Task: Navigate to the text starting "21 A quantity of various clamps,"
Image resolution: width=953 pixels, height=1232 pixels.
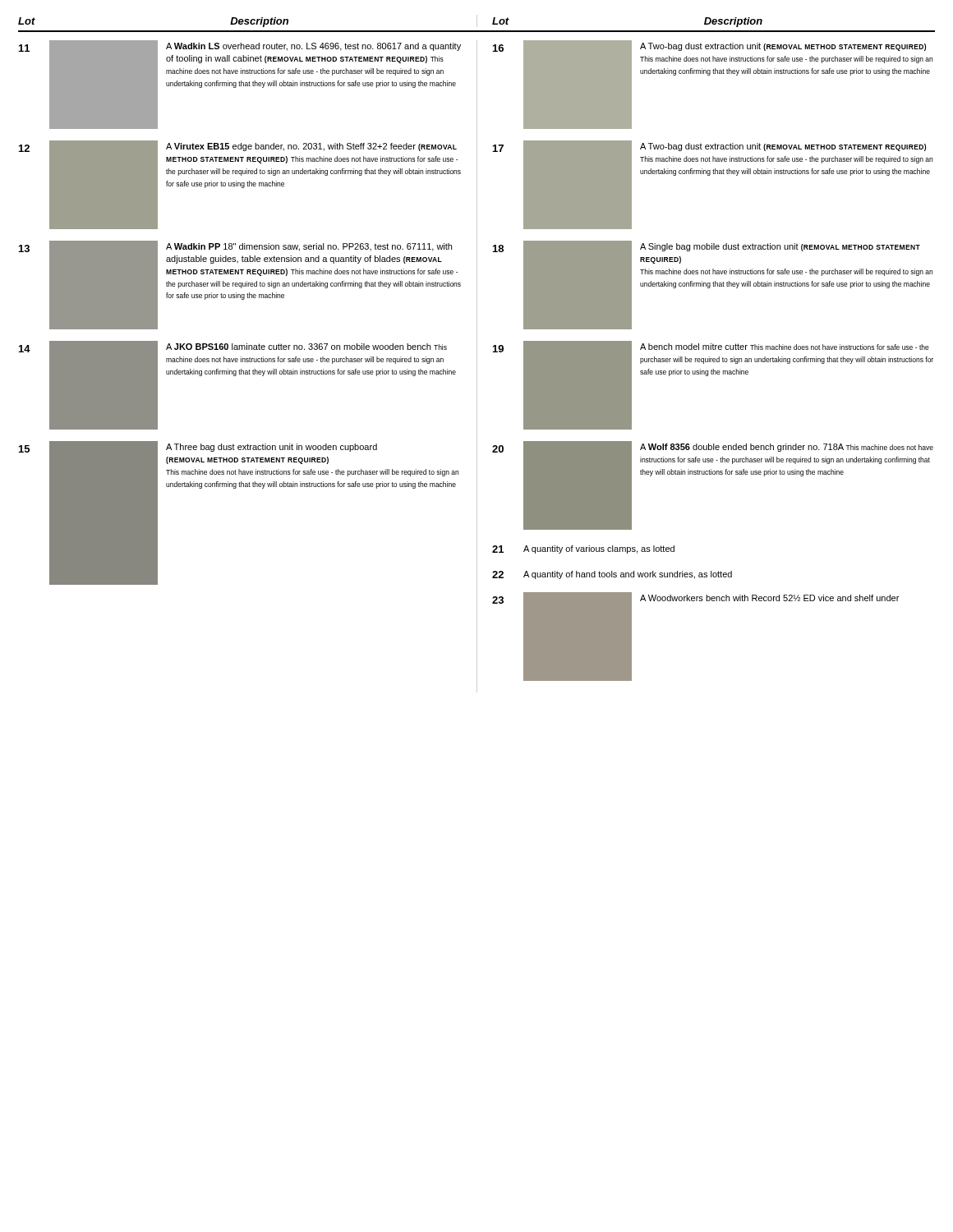Action: (583, 549)
